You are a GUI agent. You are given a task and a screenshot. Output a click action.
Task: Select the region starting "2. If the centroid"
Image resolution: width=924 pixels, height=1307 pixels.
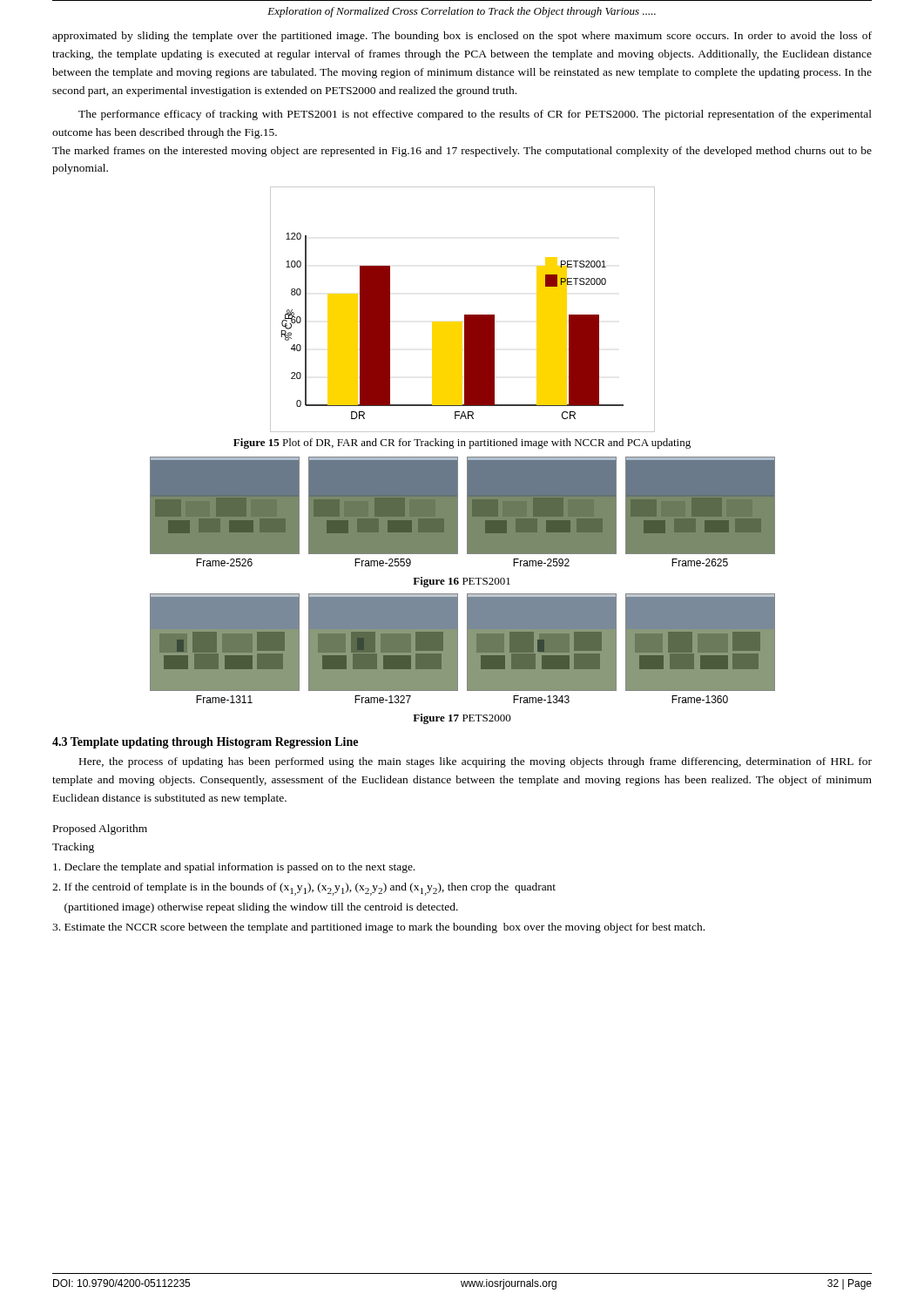pos(304,897)
